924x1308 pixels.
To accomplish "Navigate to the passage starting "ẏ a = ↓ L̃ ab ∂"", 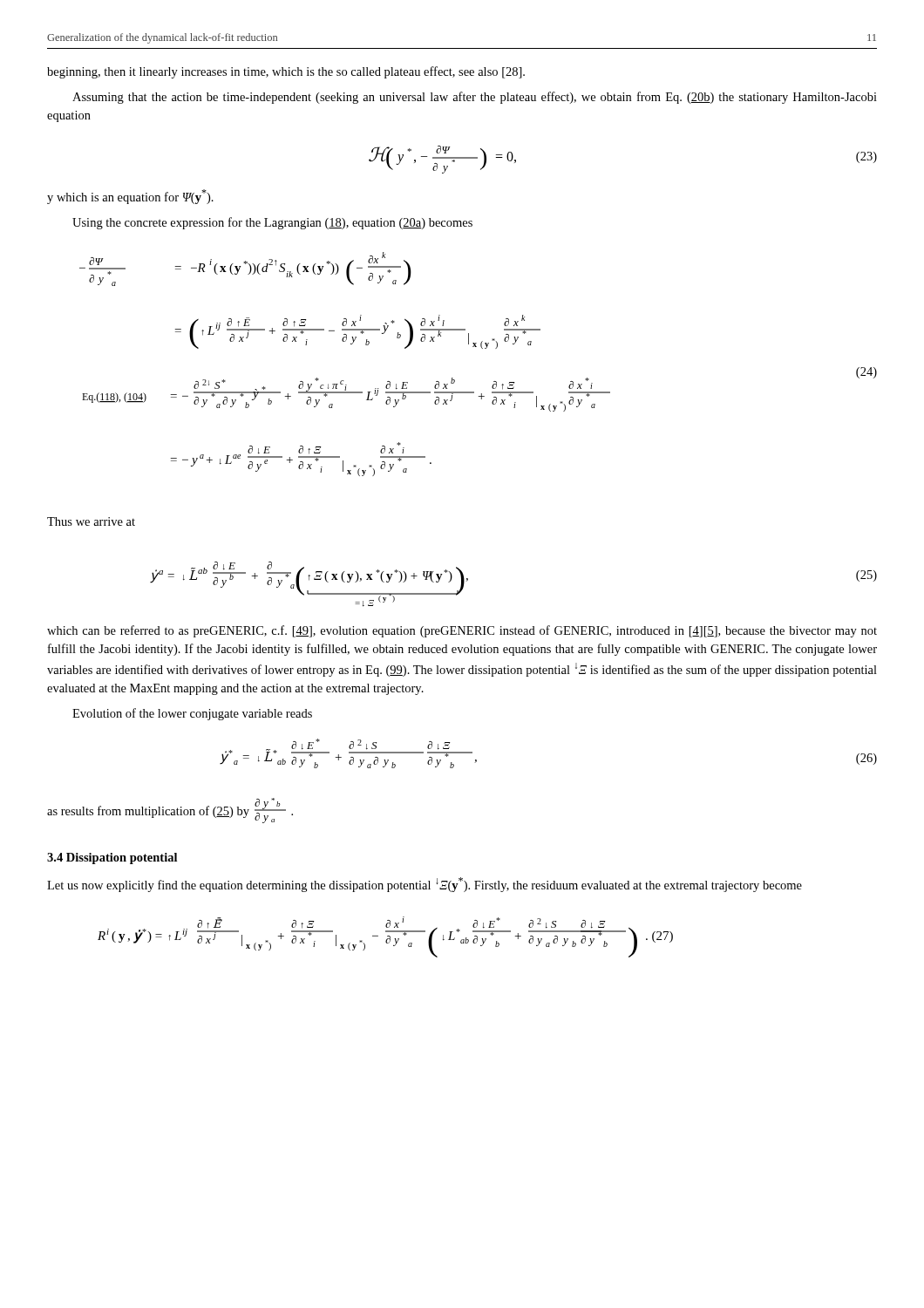I will [x=462, y=575].
